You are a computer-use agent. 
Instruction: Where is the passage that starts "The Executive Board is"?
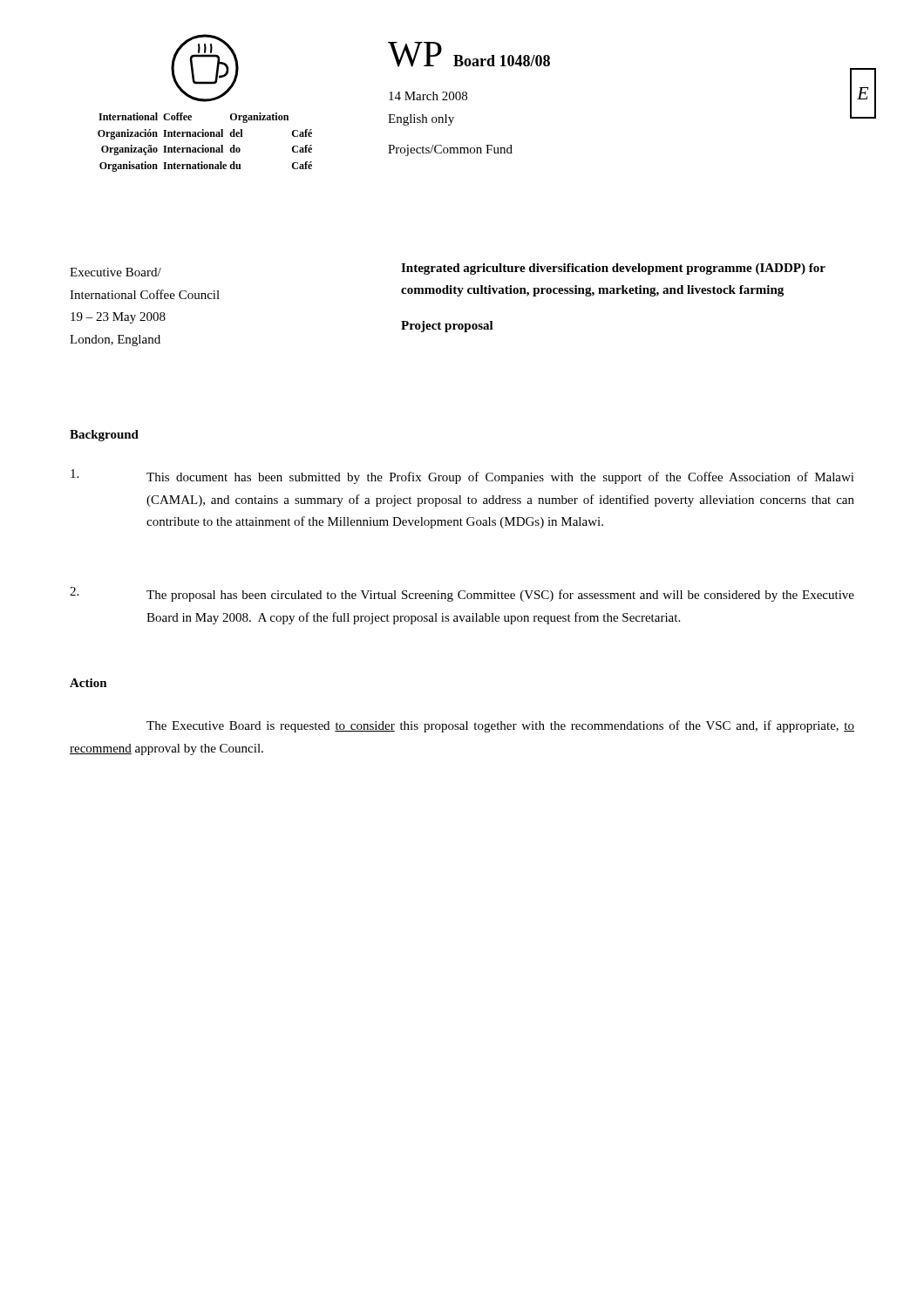pyautogui.click(x=462, y=737)
